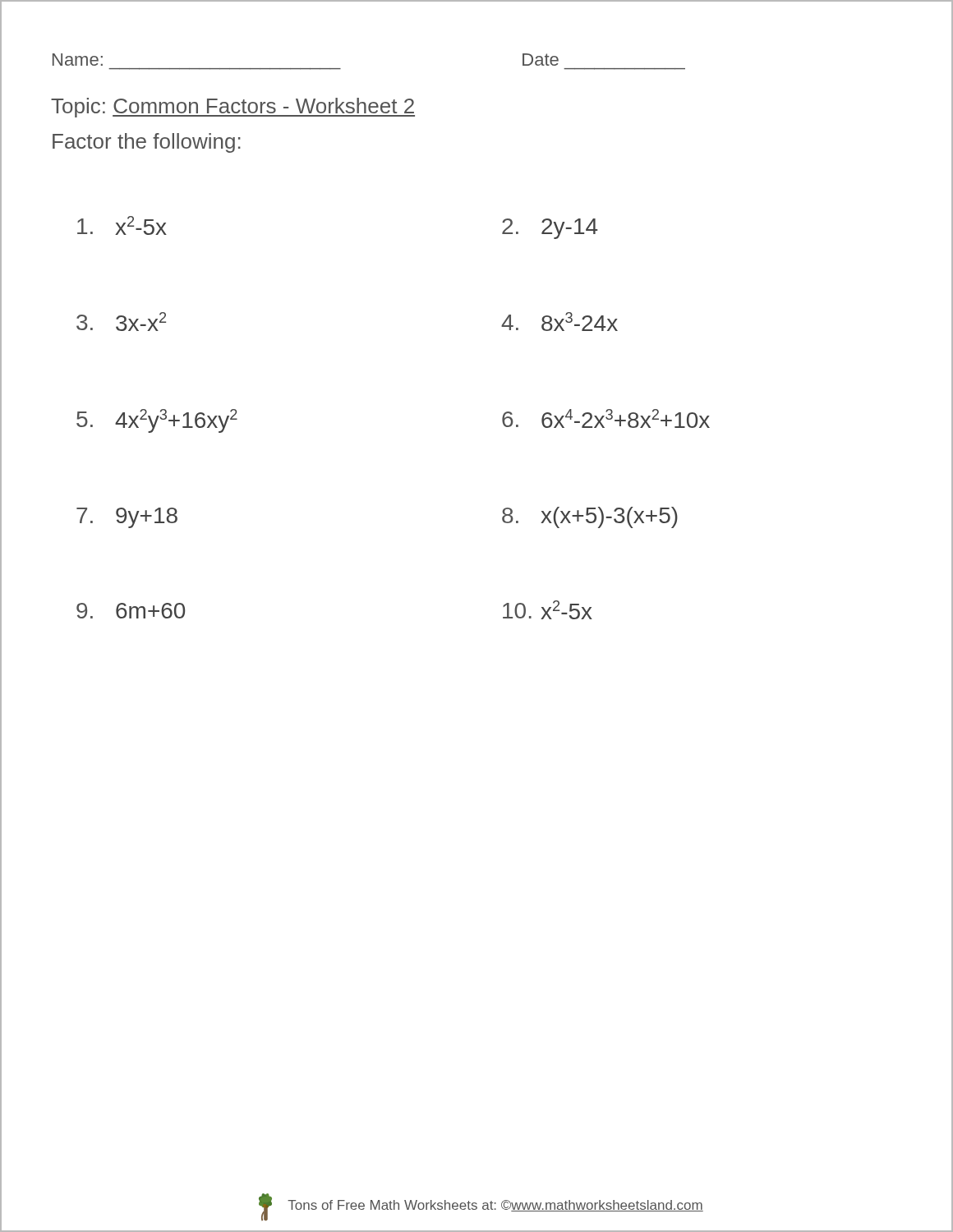Select the list item with the text "6. 6x4-2x3+8x2+10x"
Image resolution: width=953 pixels, height=1232 pixels.
(606, 420)
